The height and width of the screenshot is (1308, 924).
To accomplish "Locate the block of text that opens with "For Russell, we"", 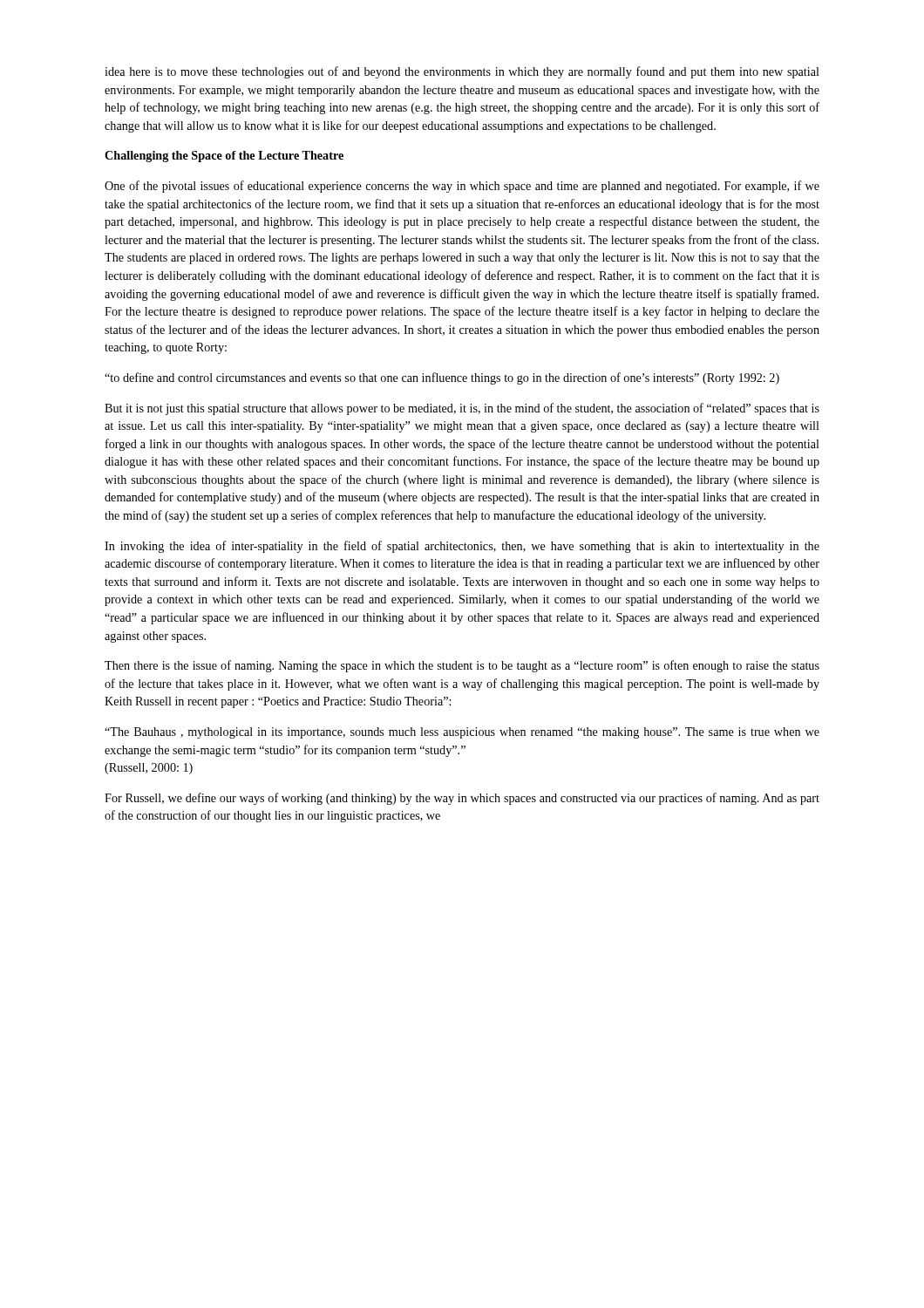I will 462,807.
